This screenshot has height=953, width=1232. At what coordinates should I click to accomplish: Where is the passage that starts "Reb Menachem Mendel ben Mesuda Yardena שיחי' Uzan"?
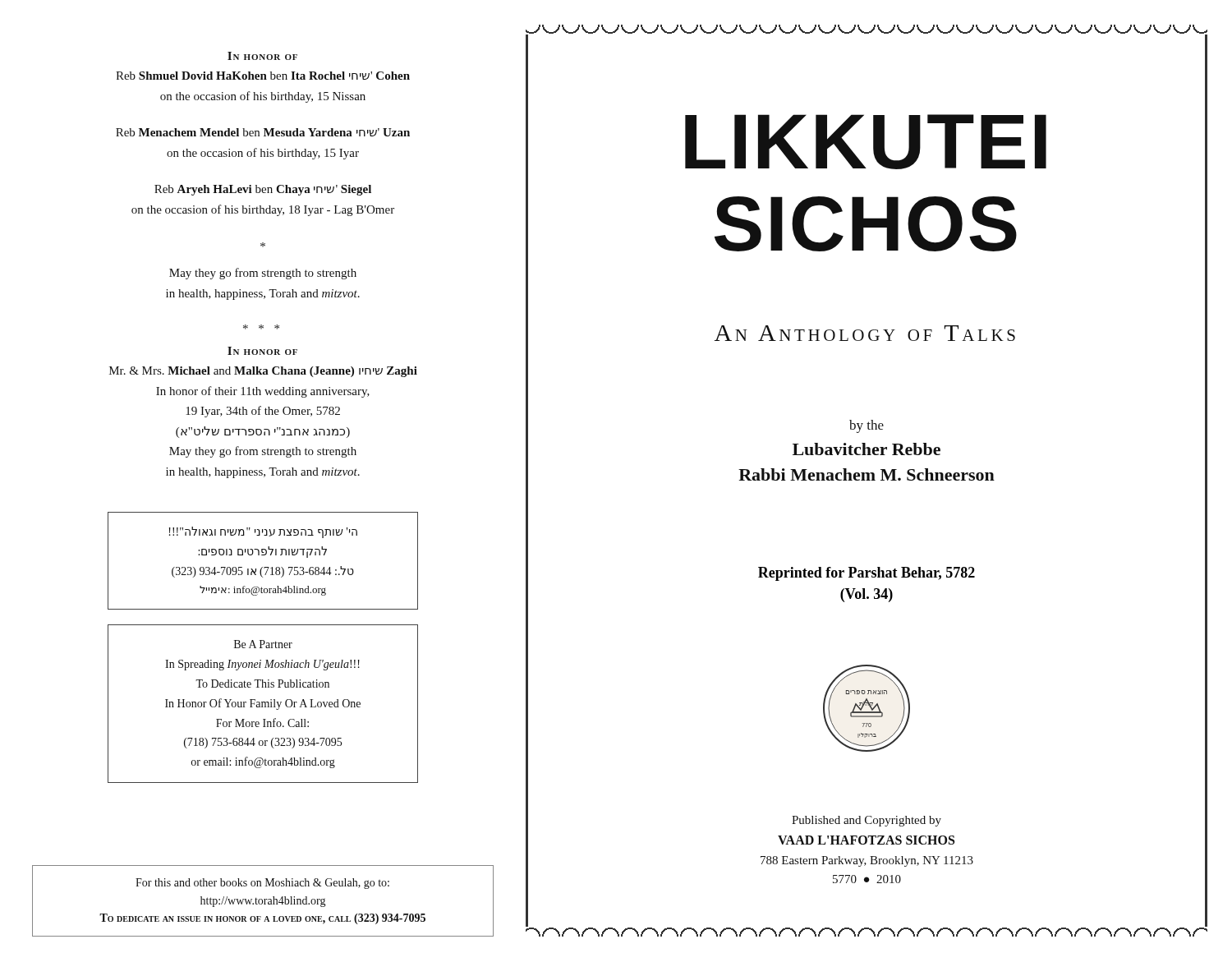263,143
